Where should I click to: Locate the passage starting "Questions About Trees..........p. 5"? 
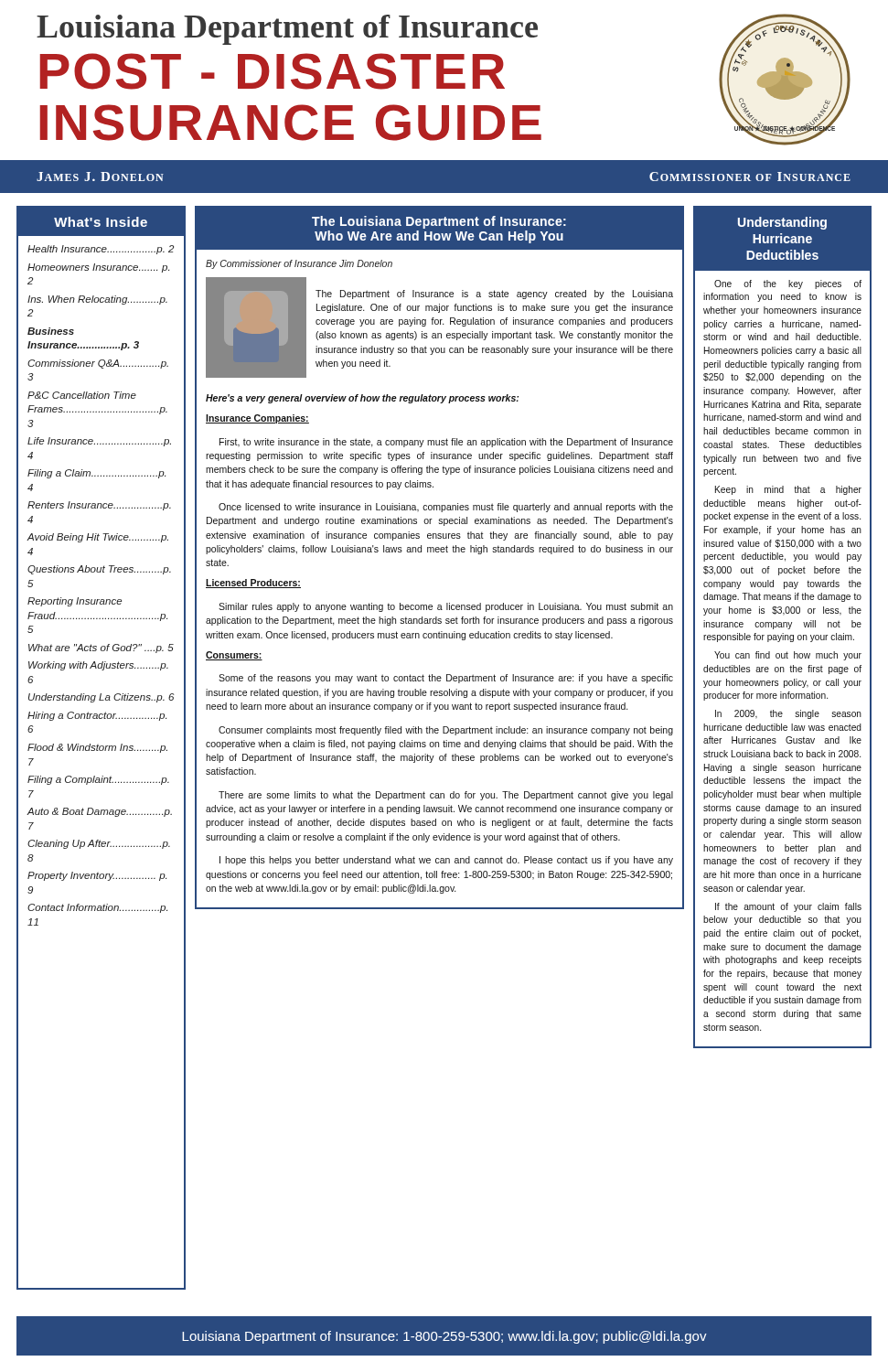point(100,576)
